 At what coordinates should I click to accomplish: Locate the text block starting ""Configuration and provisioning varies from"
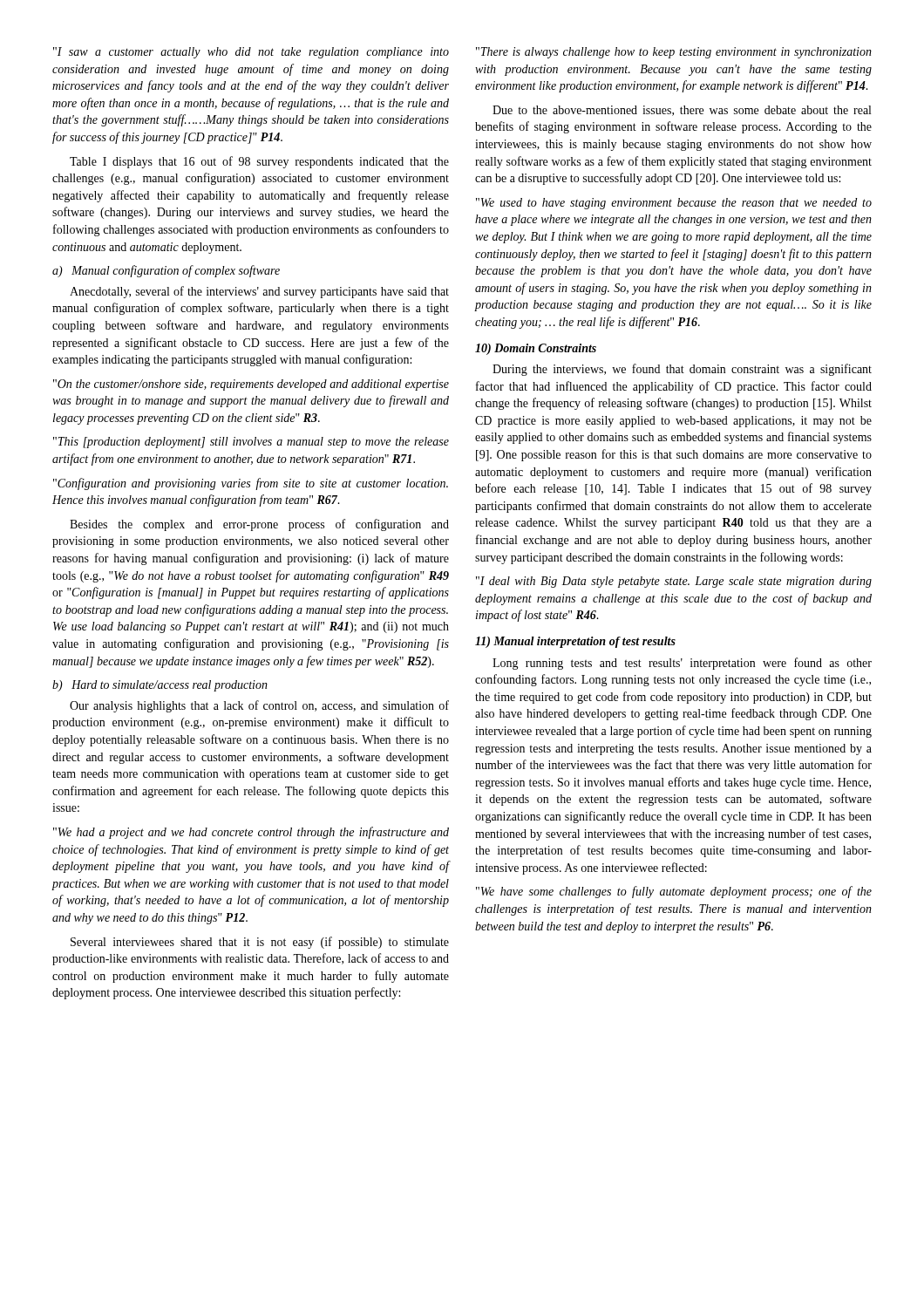coord(251,492)
